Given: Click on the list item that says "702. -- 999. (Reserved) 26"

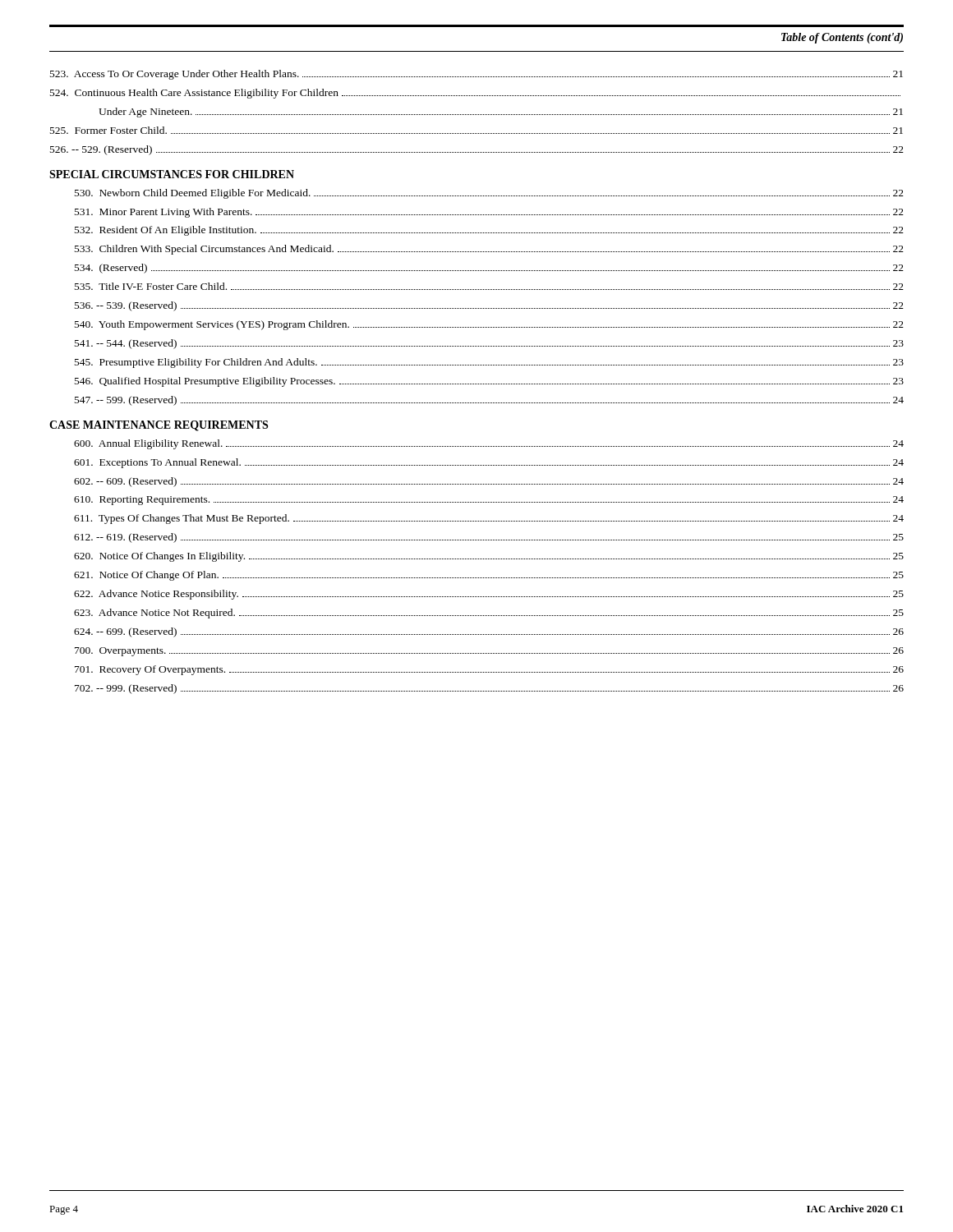Looking at the screenshot, I should click(489, 688).
